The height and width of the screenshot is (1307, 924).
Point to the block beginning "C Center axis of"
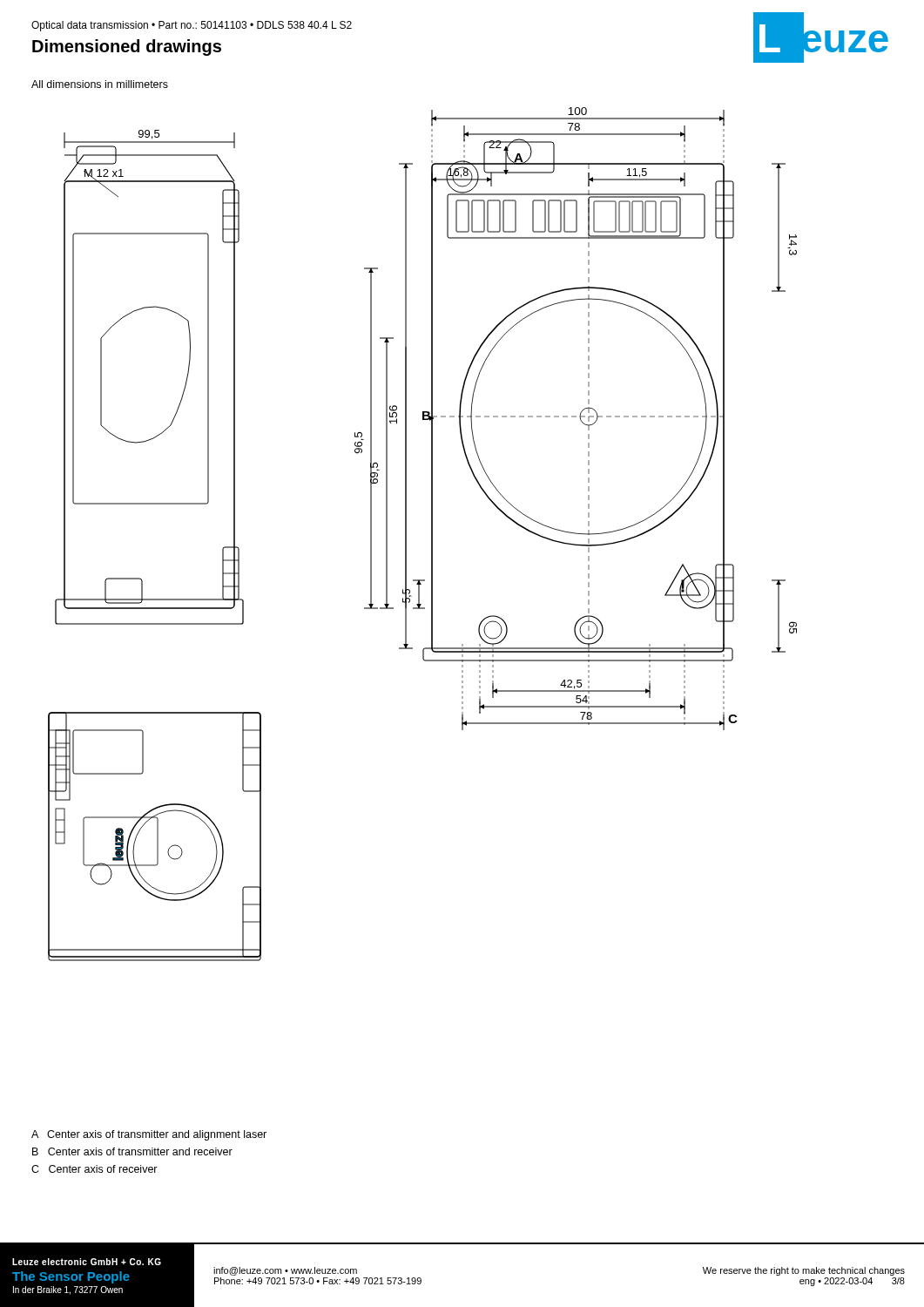tap(94, 1169)
